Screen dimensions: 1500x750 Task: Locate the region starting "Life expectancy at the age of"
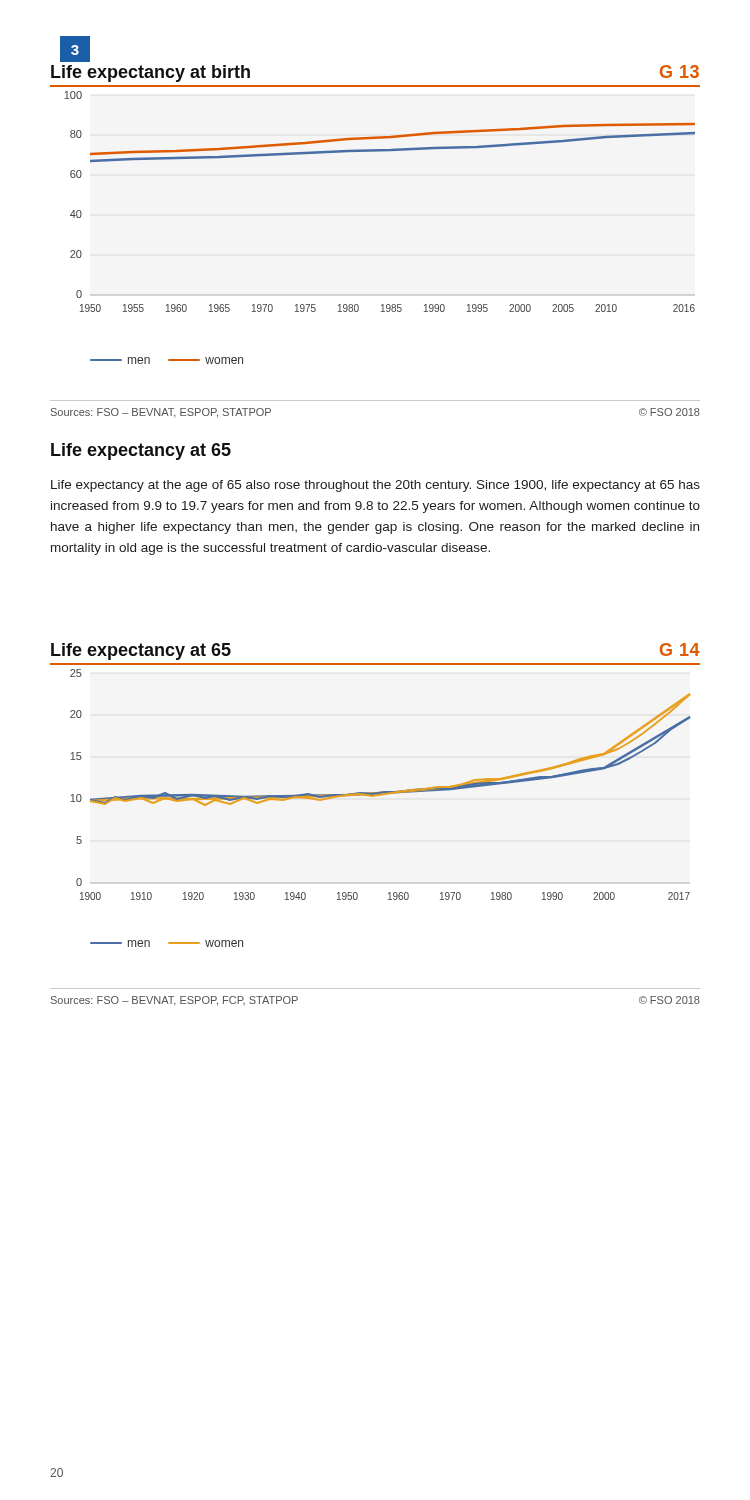(375, 516)
